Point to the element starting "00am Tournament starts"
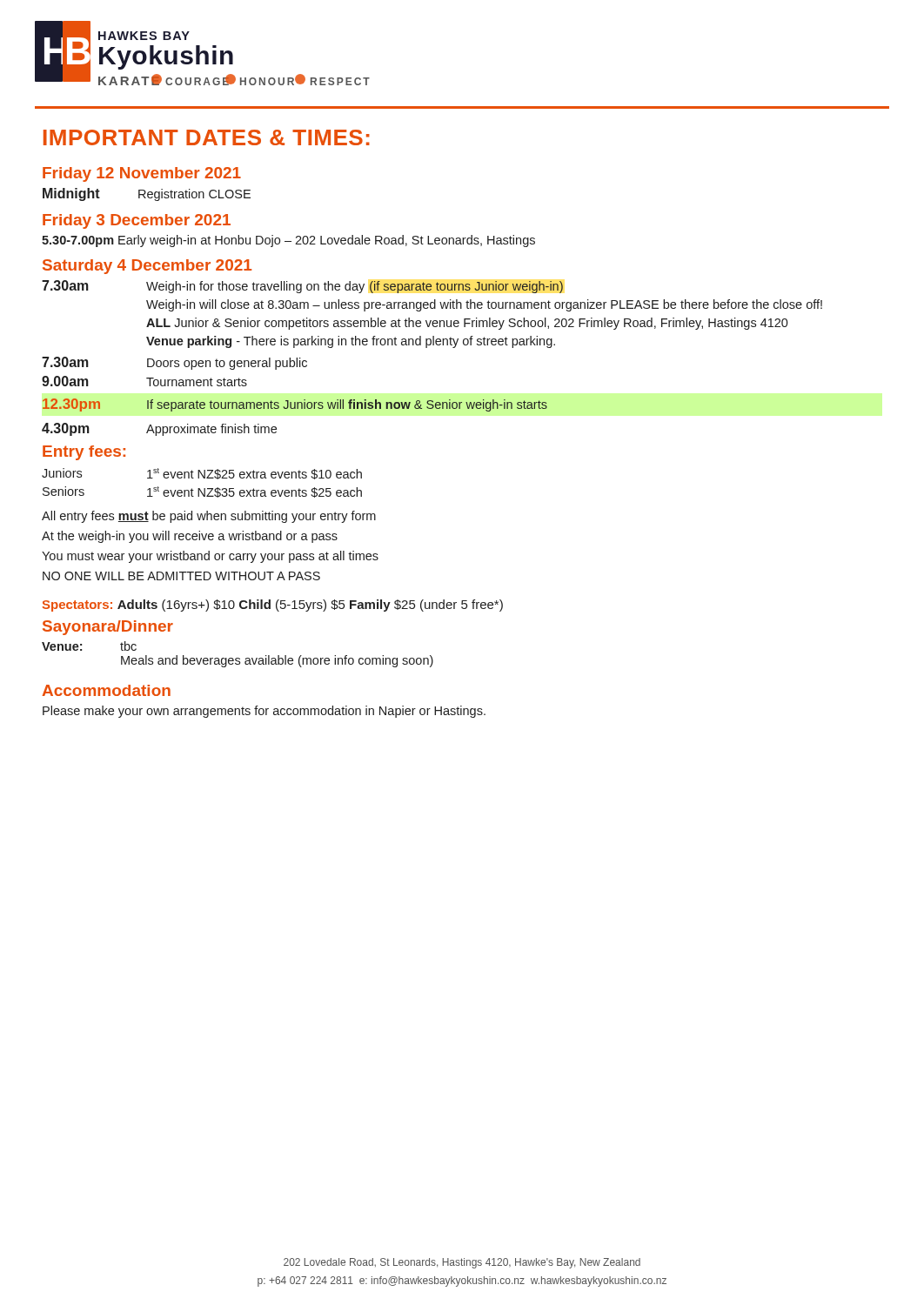This screenshot has width=924, height=1305. 144,381
